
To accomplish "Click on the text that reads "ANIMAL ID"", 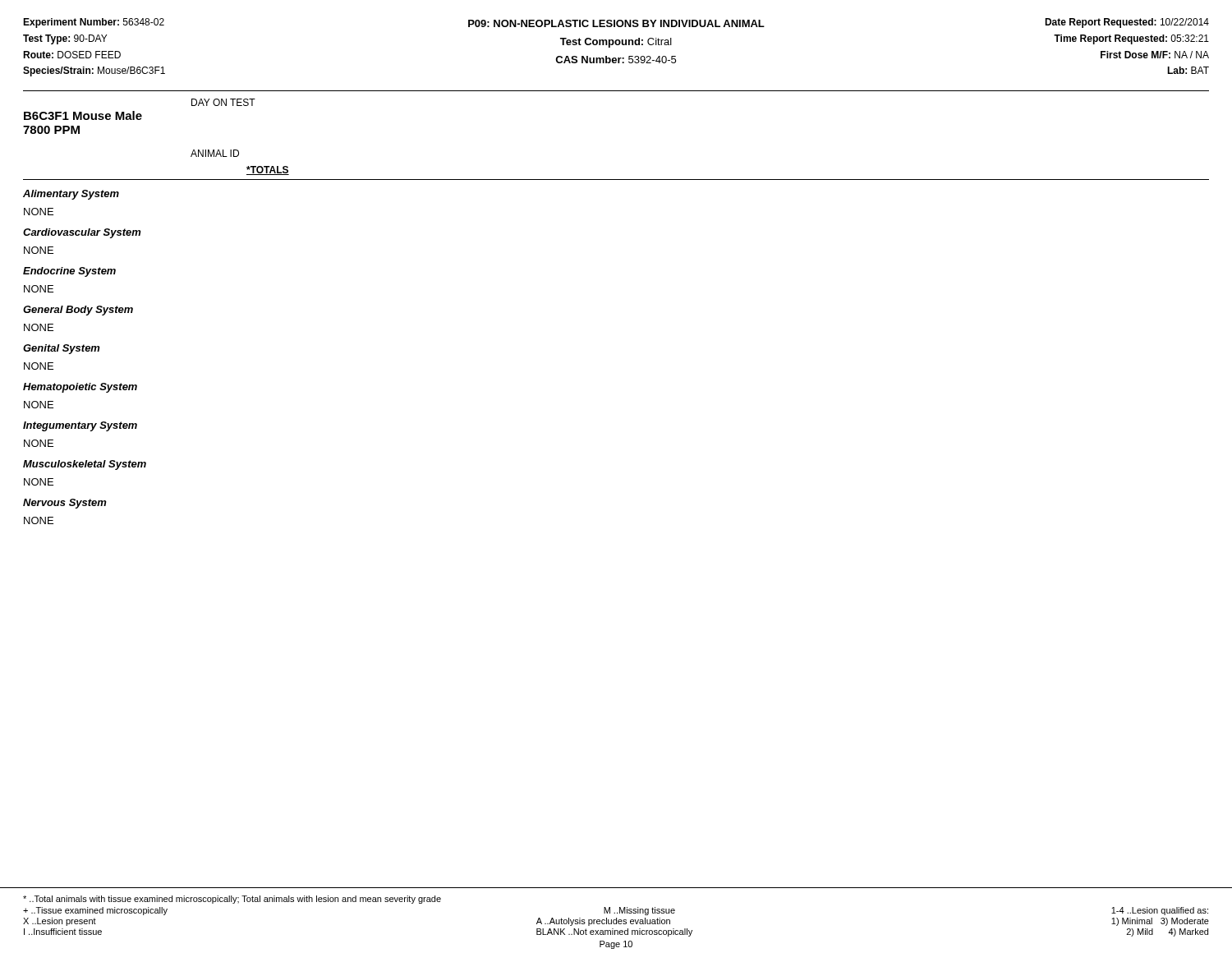I will click(x=215, y=154).
